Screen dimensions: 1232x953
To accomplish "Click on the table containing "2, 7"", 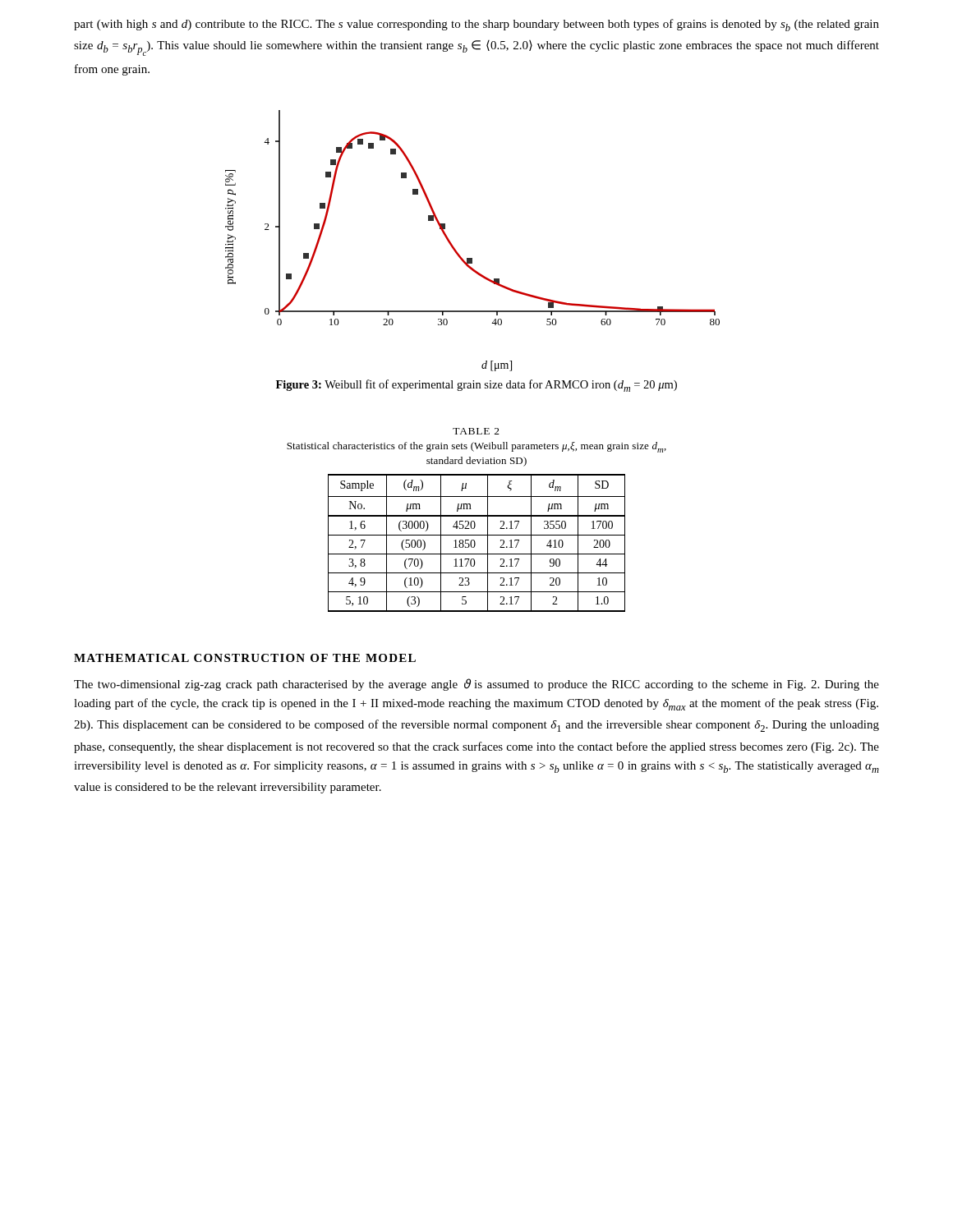I will (x=476, y=518).
